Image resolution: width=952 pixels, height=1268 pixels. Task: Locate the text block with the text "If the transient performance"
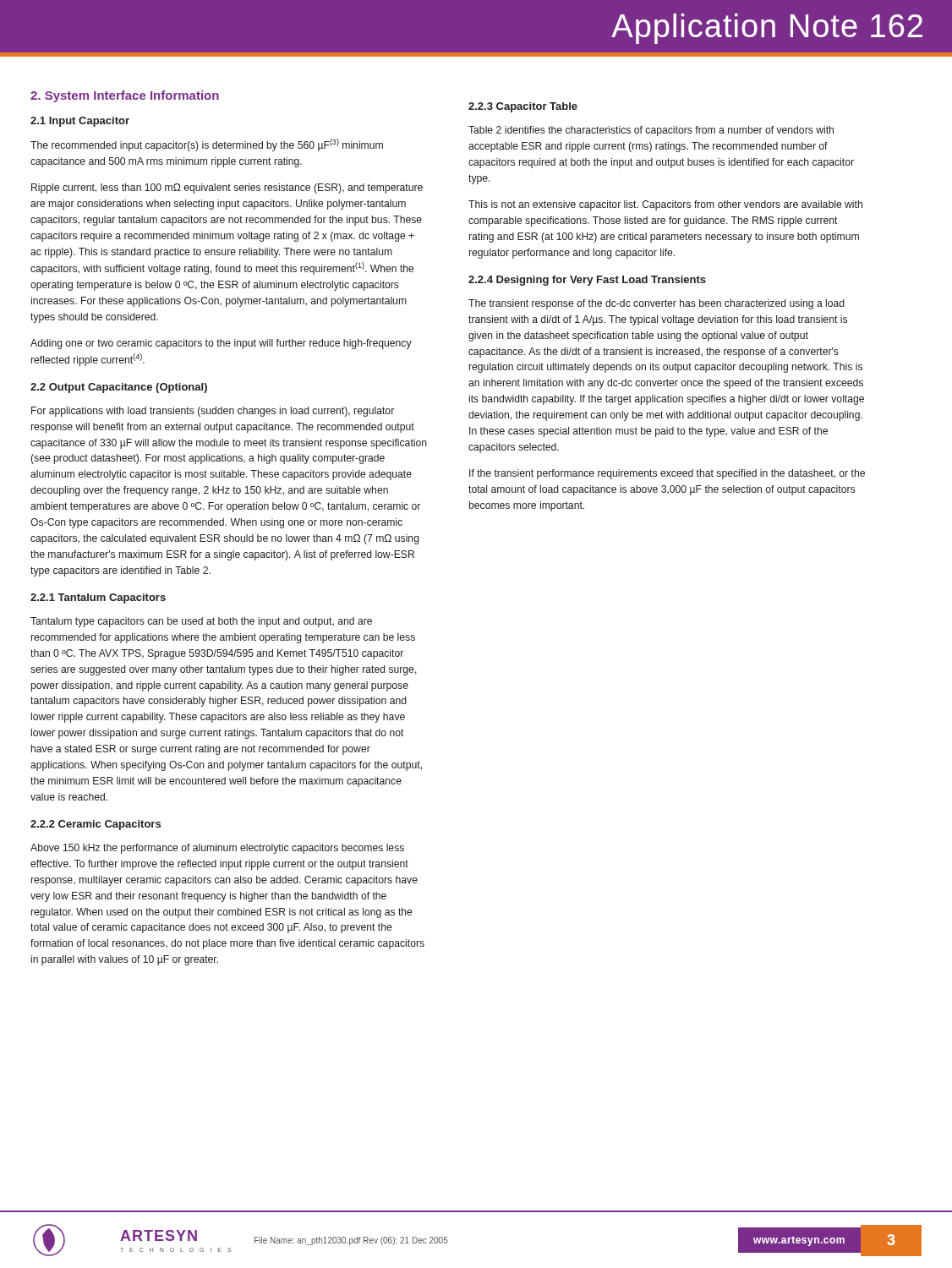667,490
